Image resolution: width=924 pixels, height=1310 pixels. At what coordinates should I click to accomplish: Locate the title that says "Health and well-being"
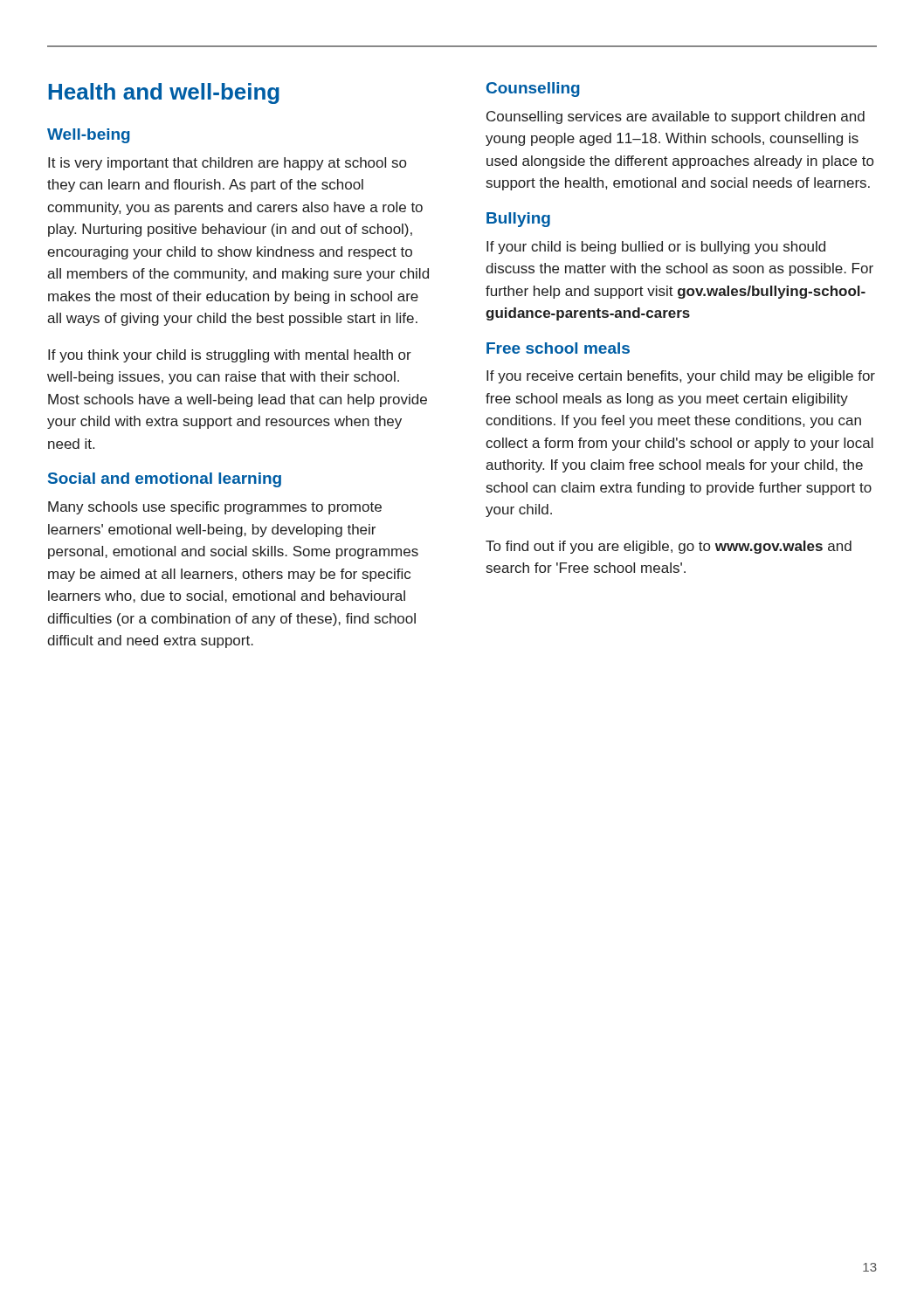tap(239, 92)
